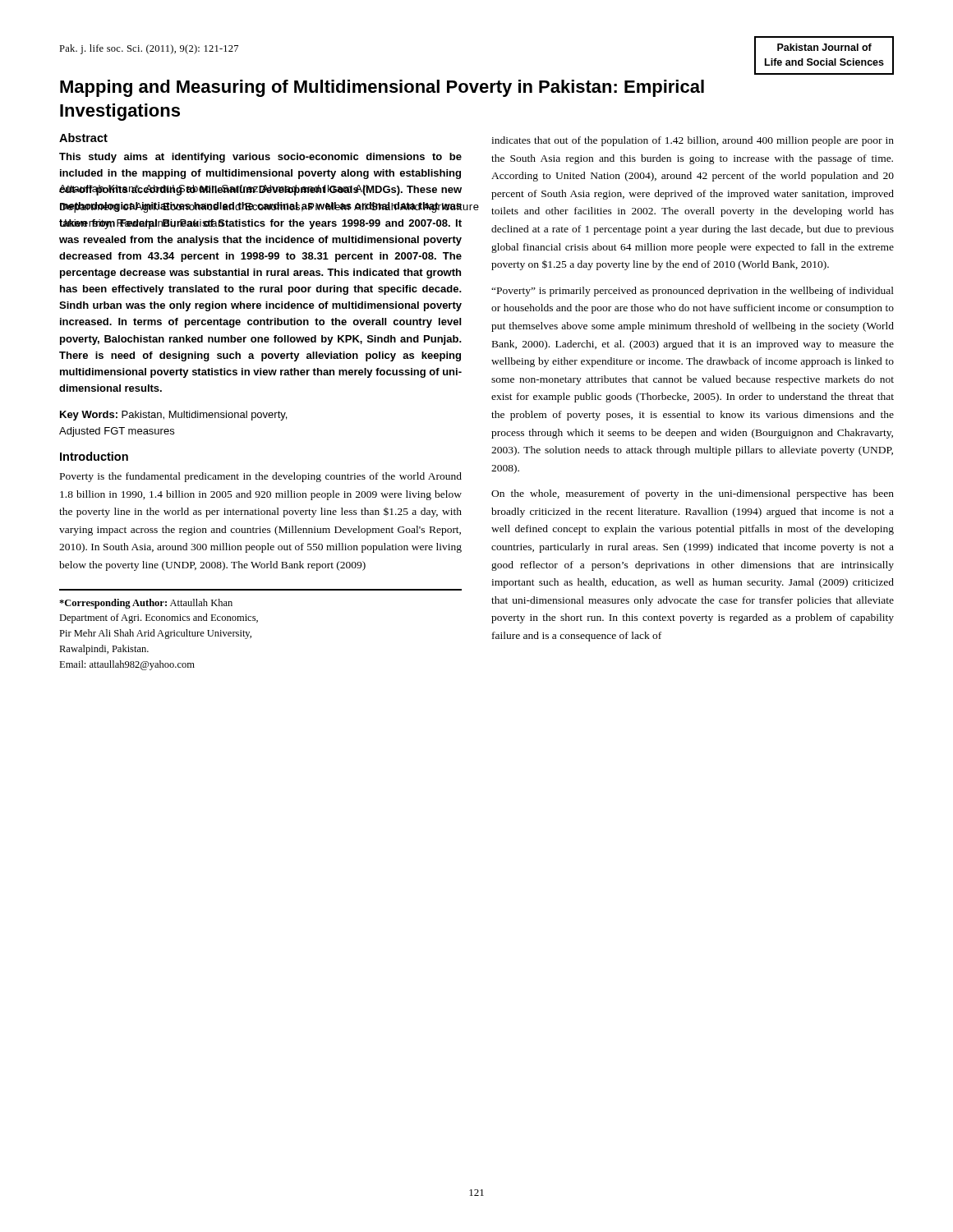Click on the logo

coord(824,55)
